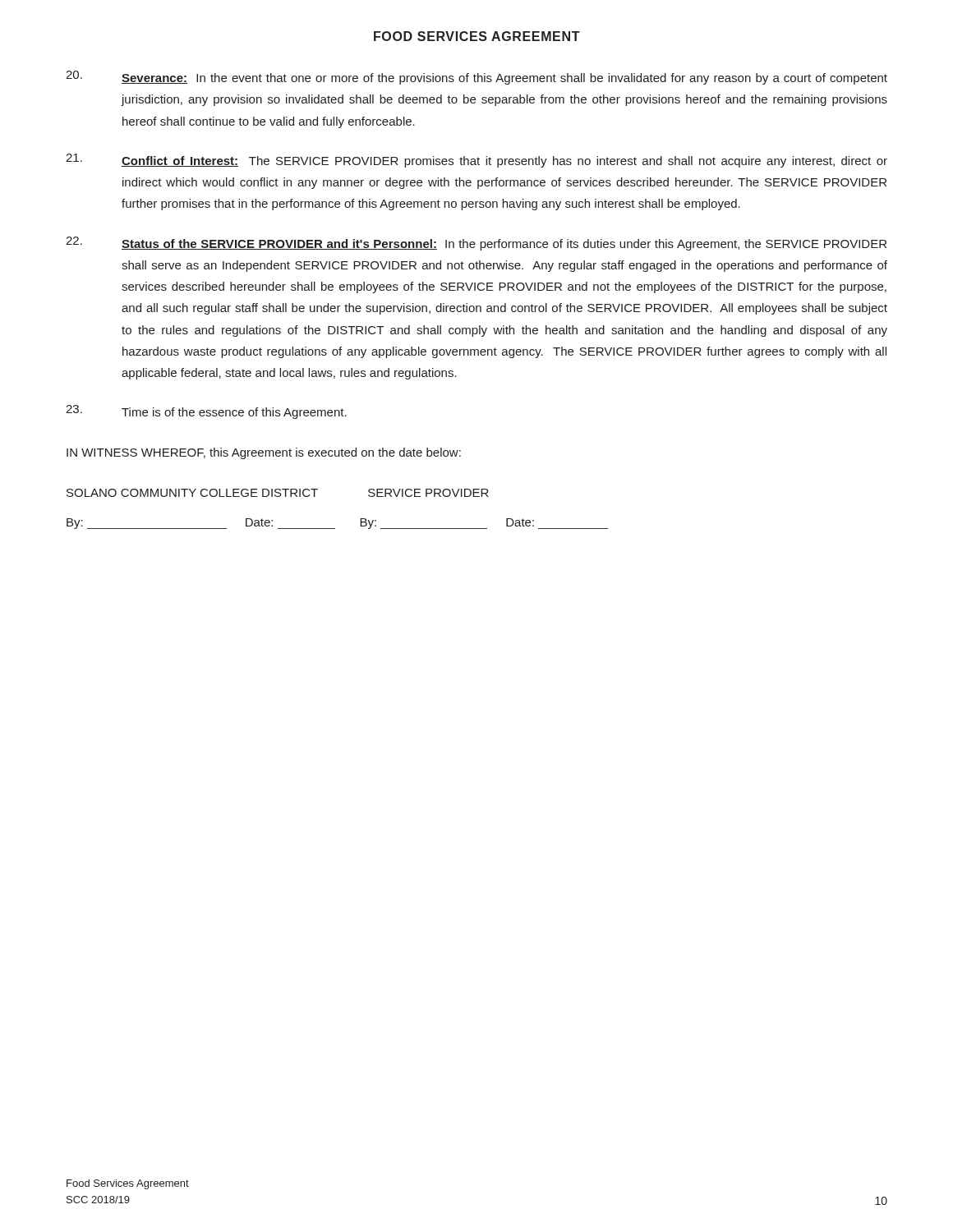Select the block starting "SOLANO COMMUNITY COLLEGE DISTRICT SERVICE"

coord(277,492)
